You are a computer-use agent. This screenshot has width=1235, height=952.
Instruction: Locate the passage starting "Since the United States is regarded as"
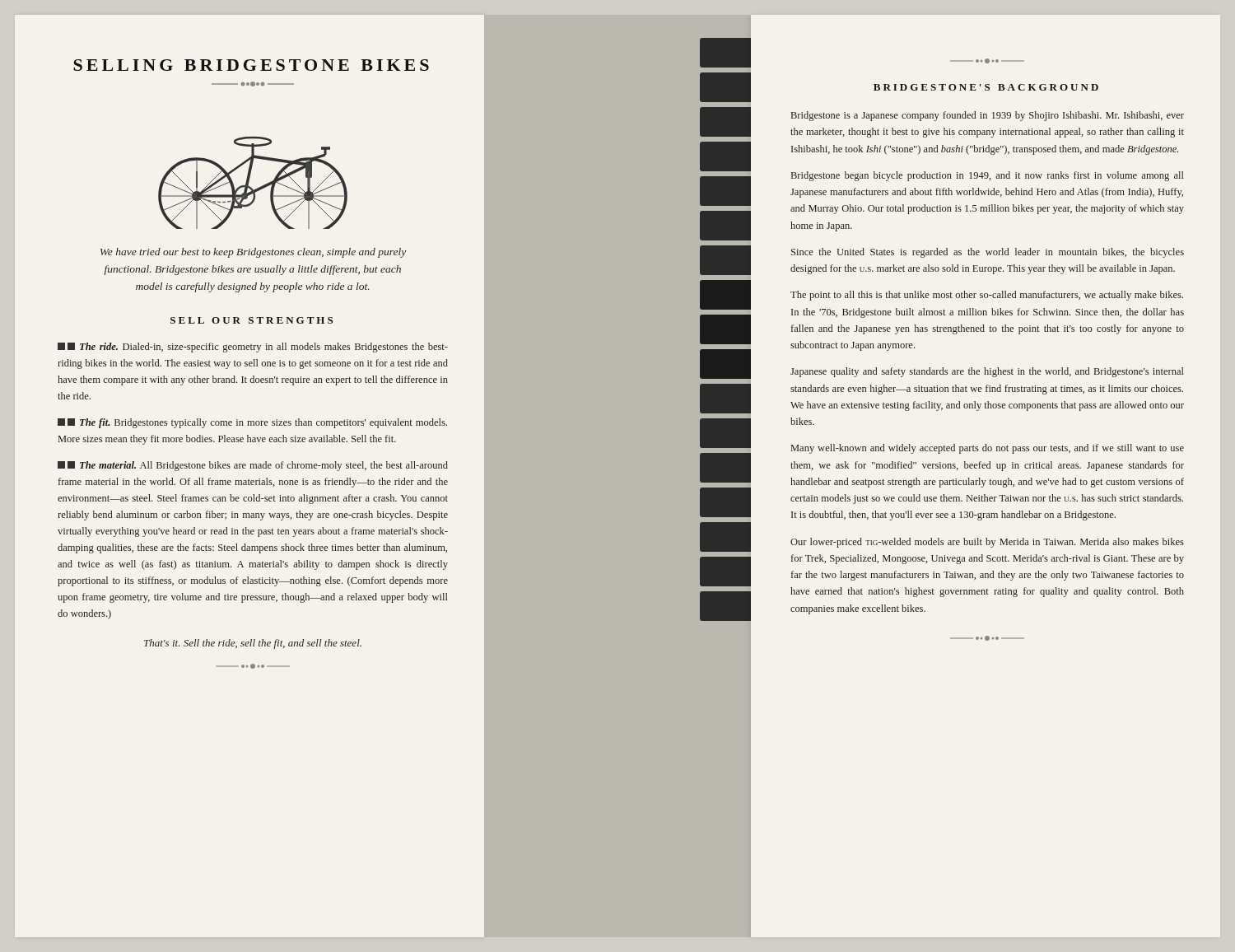[987, 260]
